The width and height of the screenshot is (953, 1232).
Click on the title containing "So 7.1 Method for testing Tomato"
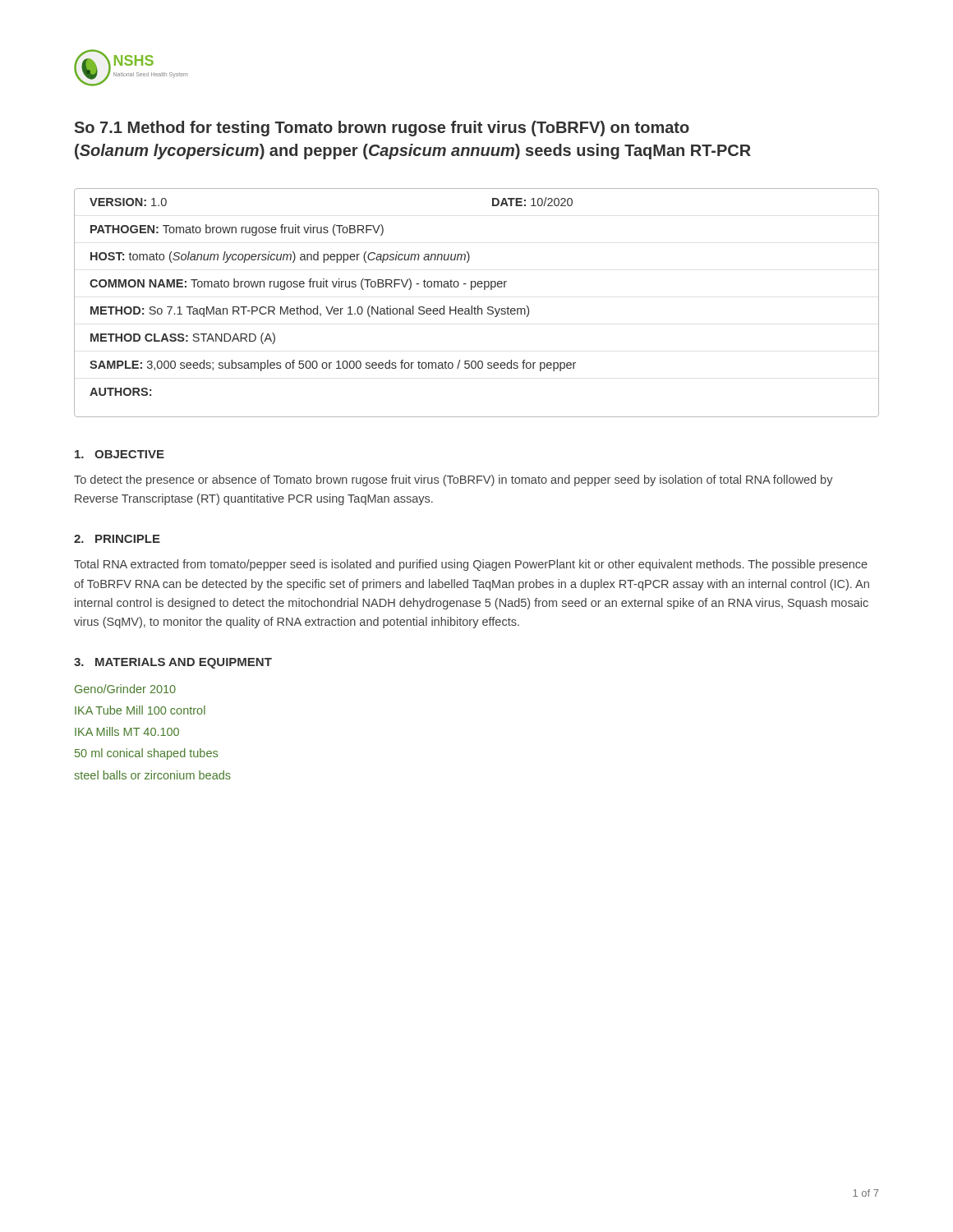(x=476, y=139)
